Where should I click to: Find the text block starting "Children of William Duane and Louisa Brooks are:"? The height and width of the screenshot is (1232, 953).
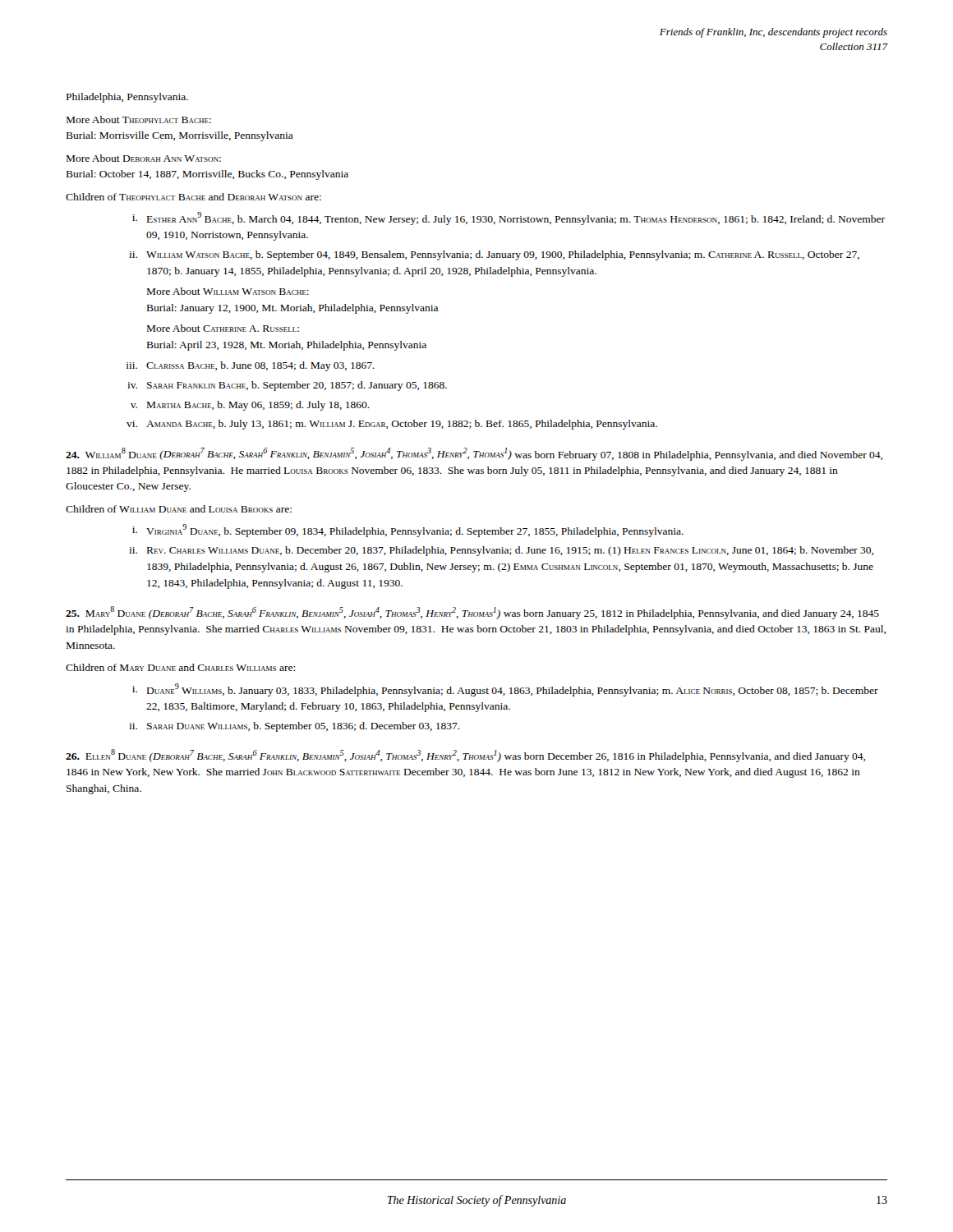click(x=179, y=509)
